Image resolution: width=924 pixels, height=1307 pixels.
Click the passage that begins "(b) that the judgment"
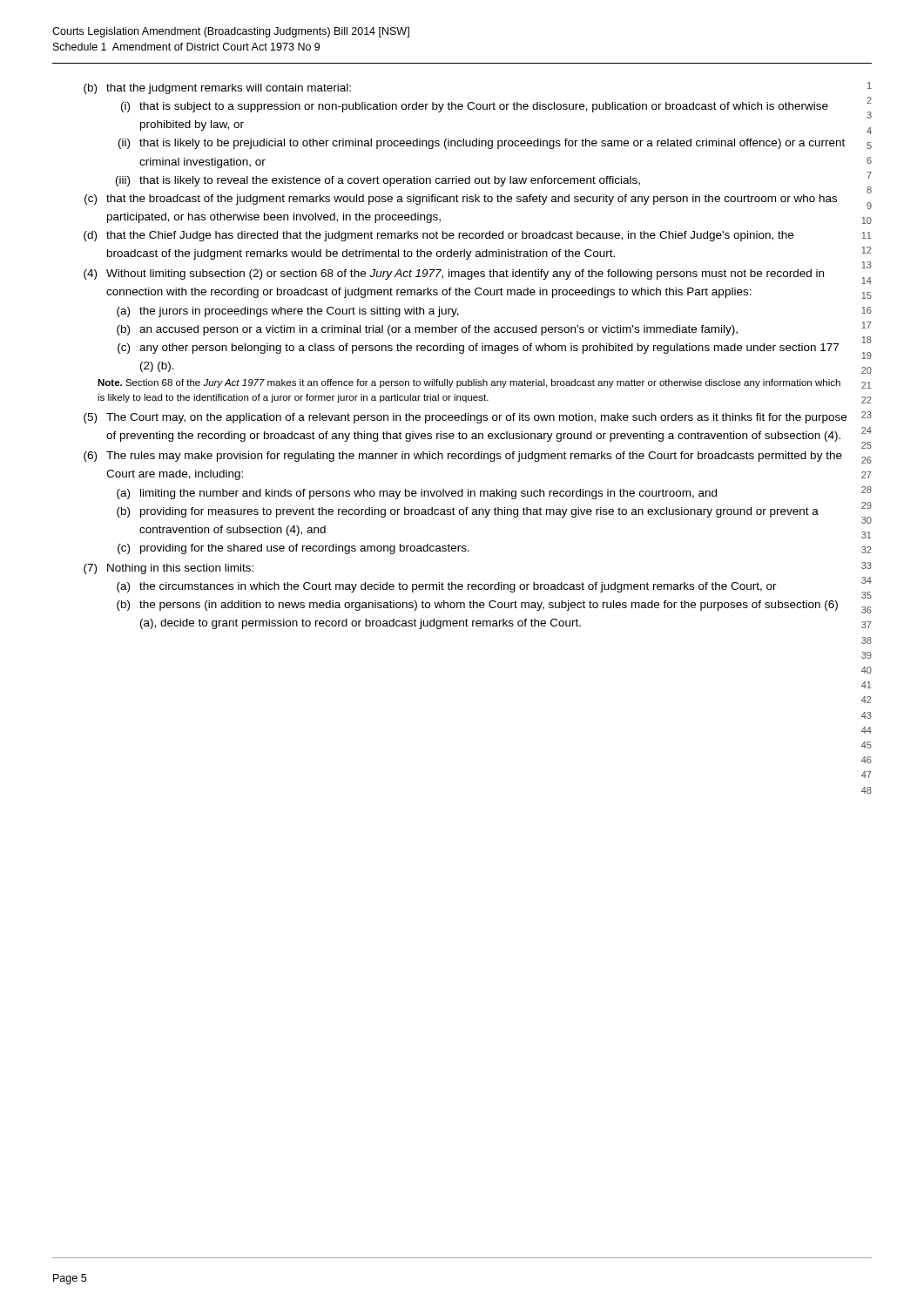pos(217,89)
